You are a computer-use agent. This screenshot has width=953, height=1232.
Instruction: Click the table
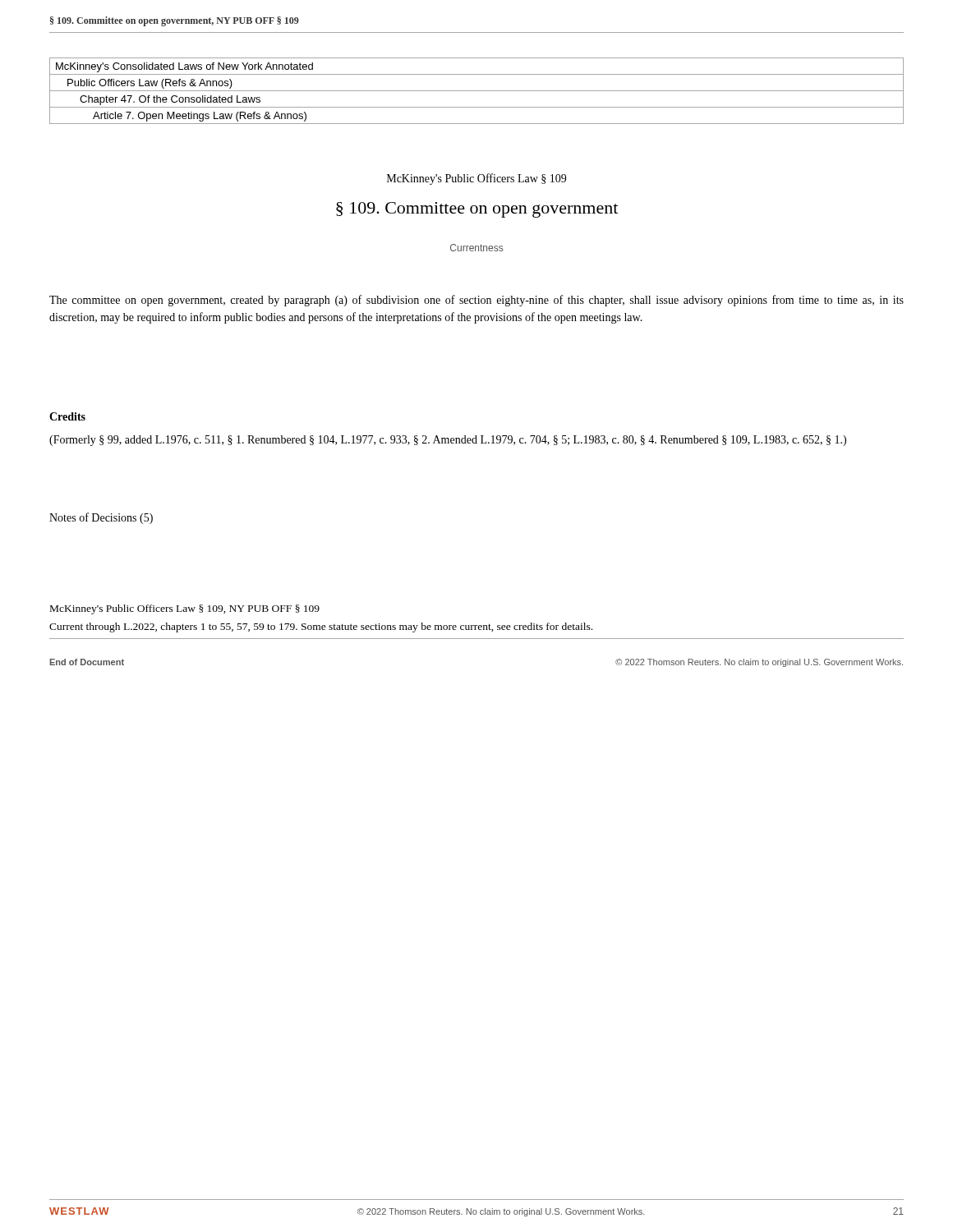(476, 91)
